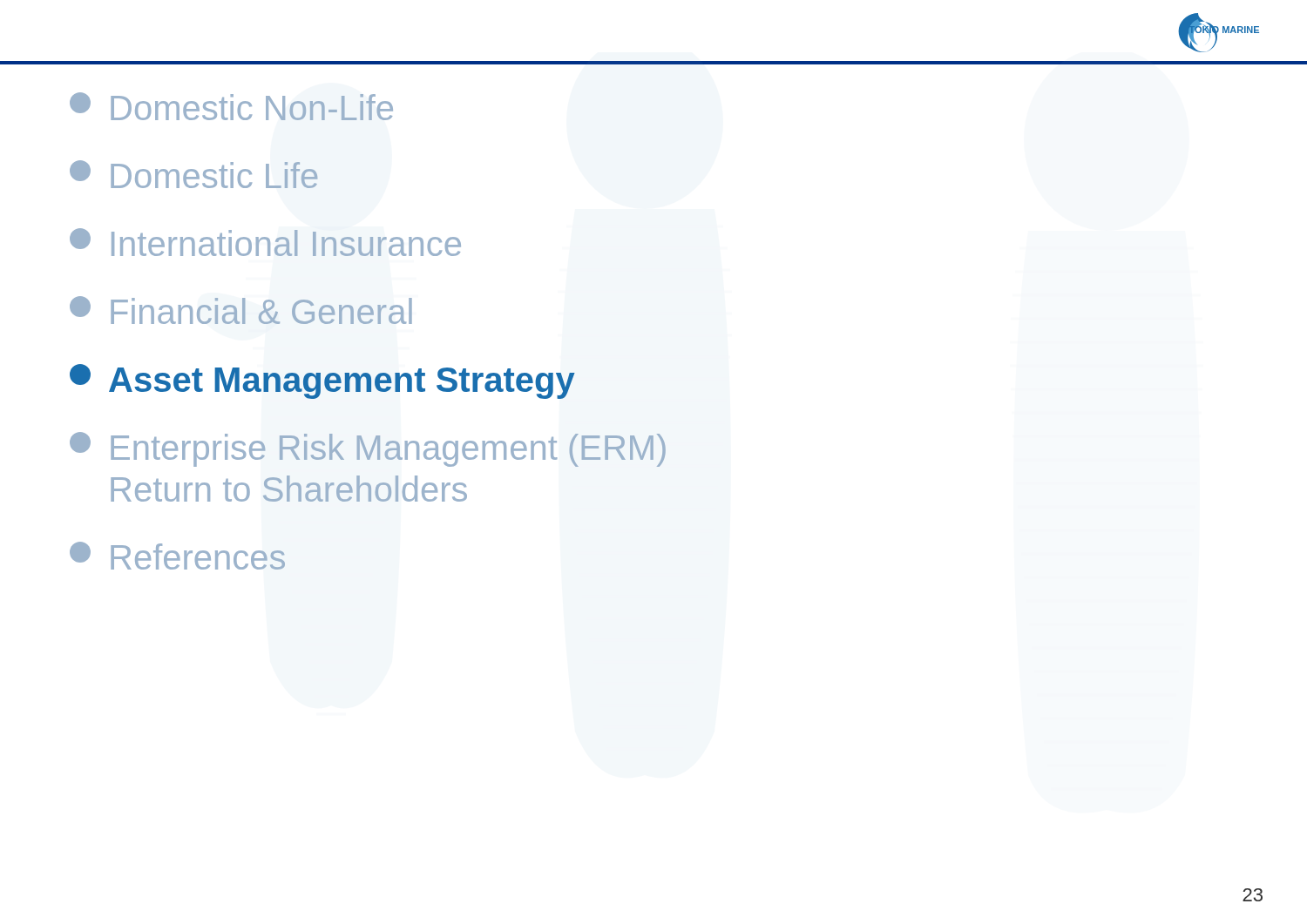Viewport: 1307px width, 924px height.
Task: Point to "Financial & General"
Action: [242, 312]
